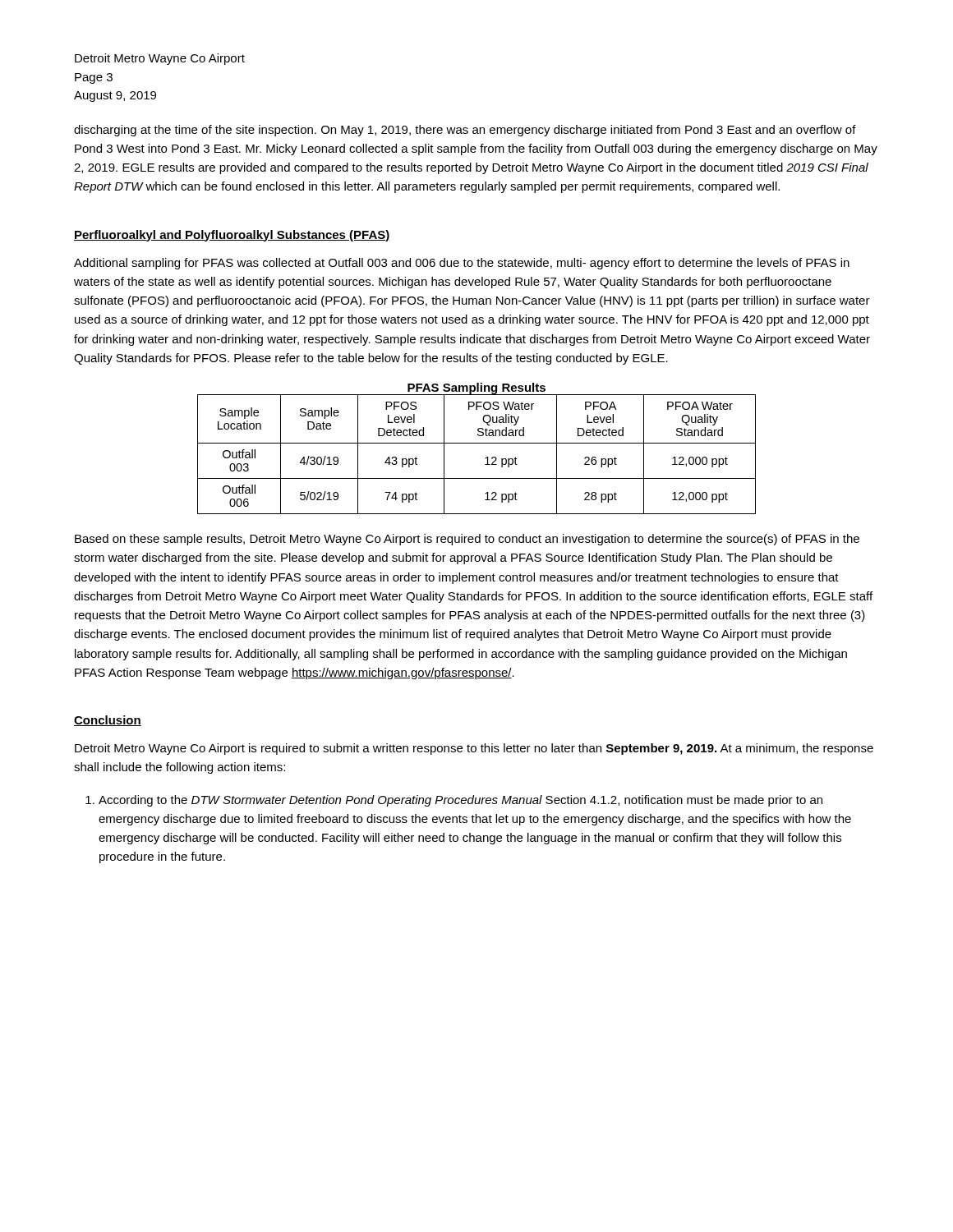
Task: Find the text block with the text "Additional sampling for PFAS was collected at Outfall"
Action: [x=472, y=310]
